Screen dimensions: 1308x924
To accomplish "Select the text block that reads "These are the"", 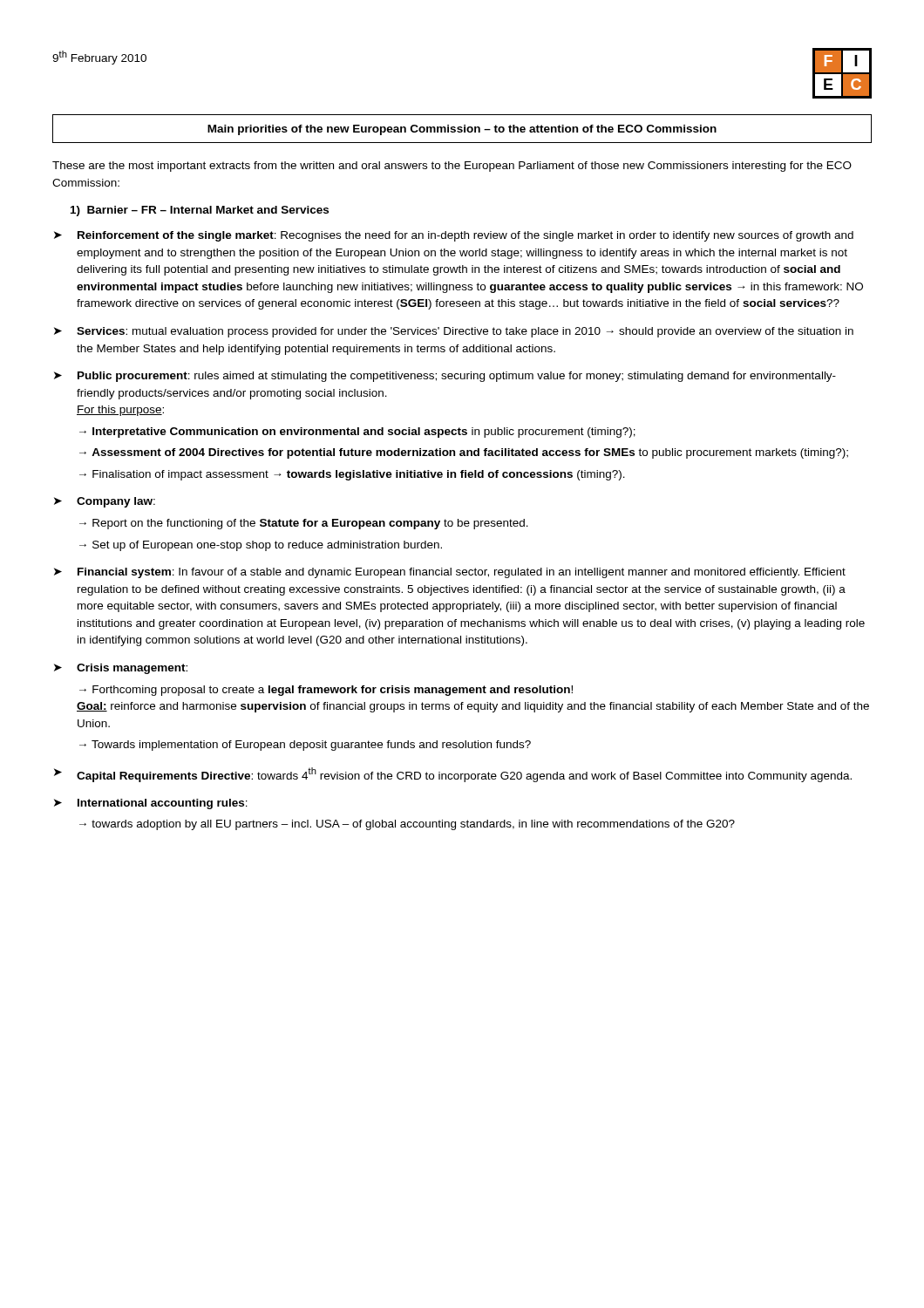I will click(x=452, y=174).
